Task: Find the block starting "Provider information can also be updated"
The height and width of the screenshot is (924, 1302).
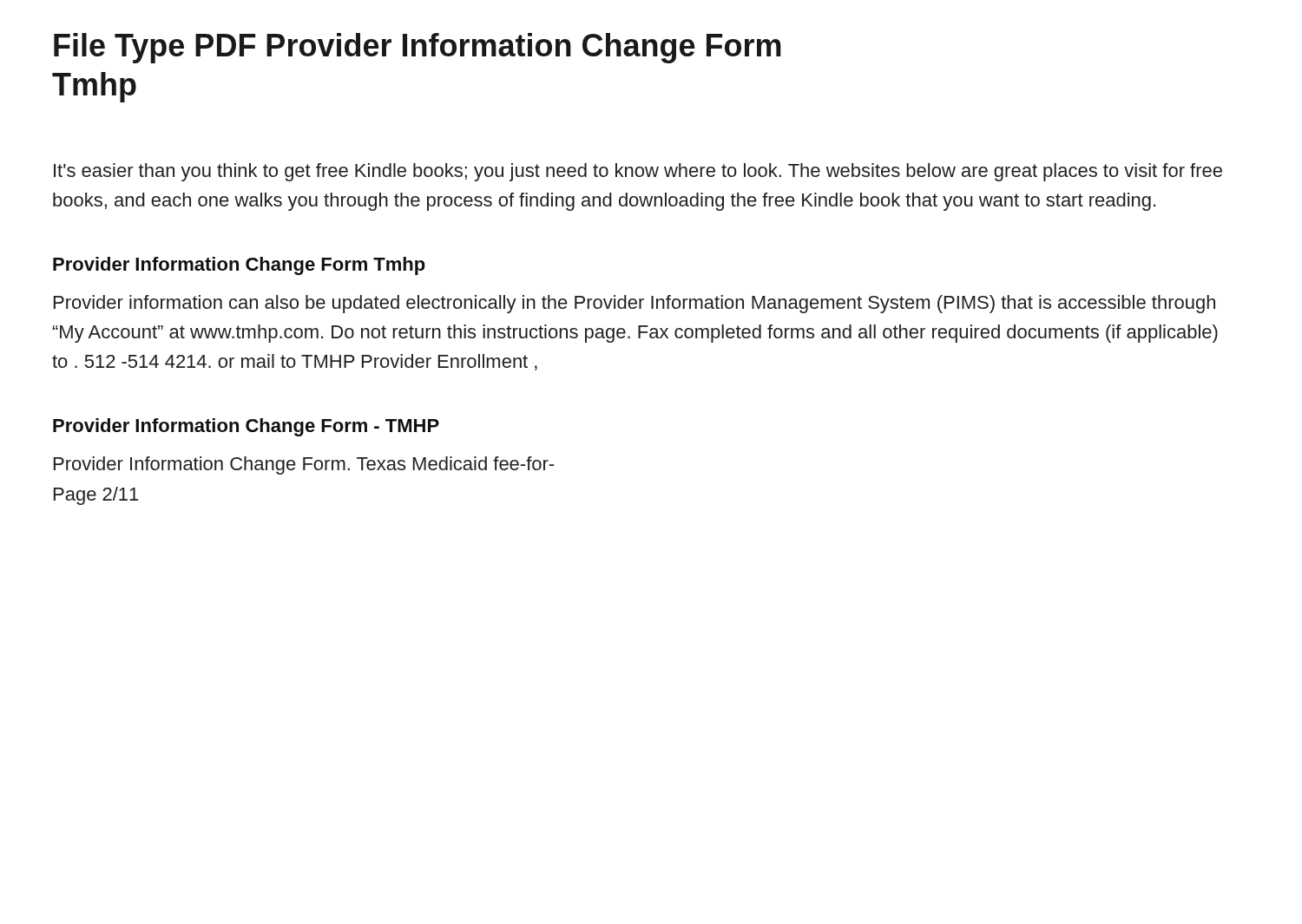Action: (x=638, y=333)
